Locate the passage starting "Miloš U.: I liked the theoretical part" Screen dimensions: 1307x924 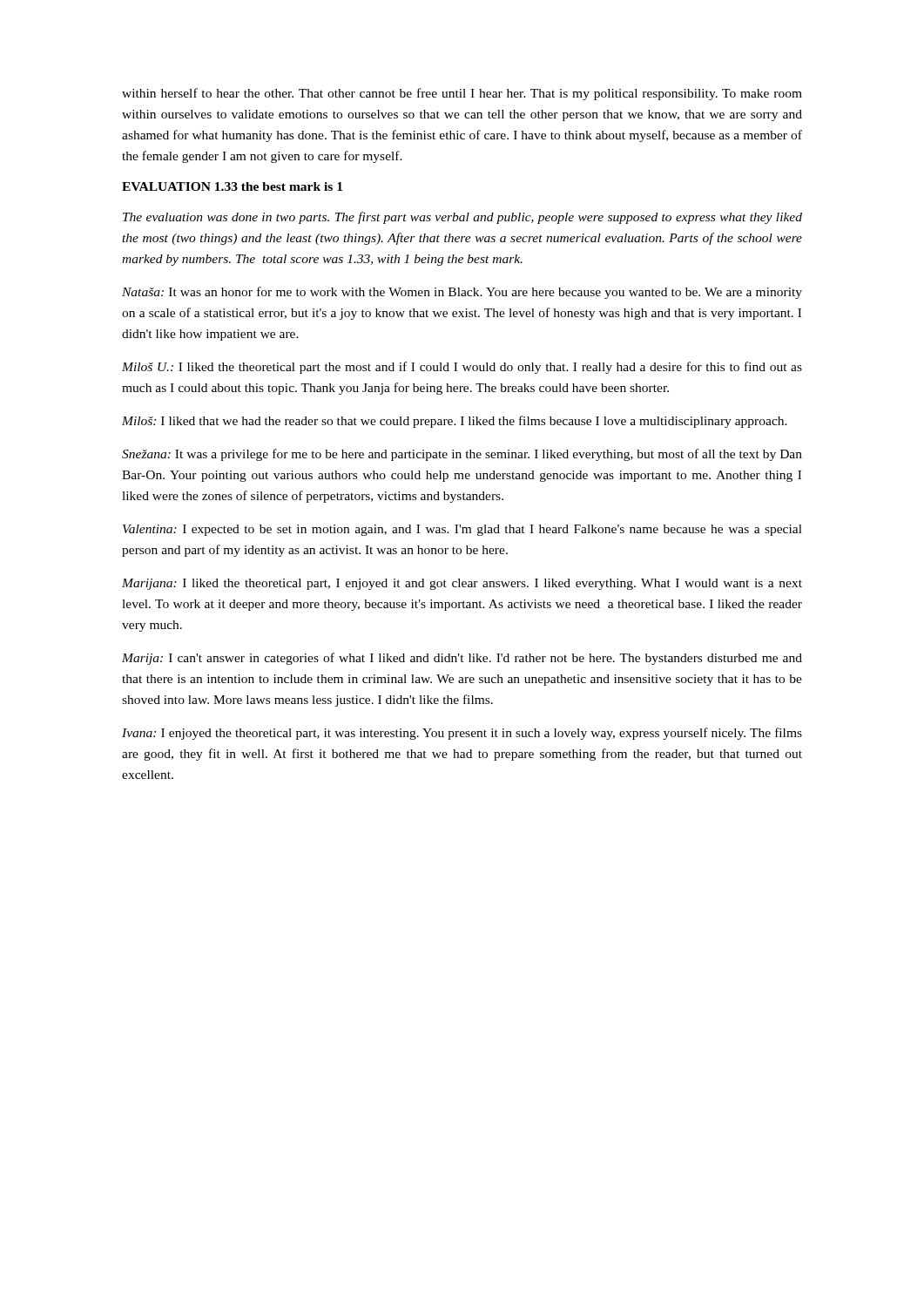click(x=462, y=377)
